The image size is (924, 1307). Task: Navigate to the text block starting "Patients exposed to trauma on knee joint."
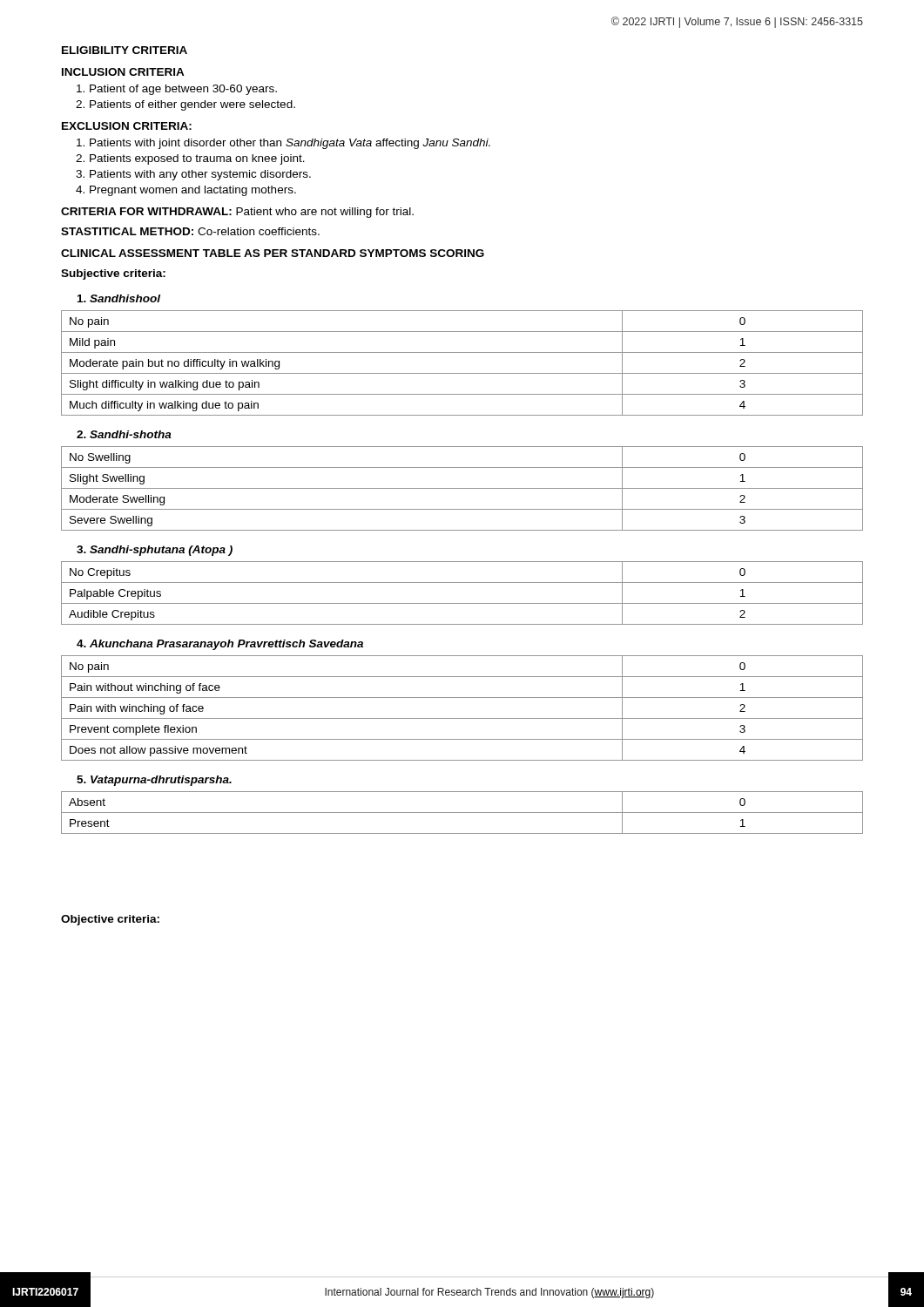(197, 158)
